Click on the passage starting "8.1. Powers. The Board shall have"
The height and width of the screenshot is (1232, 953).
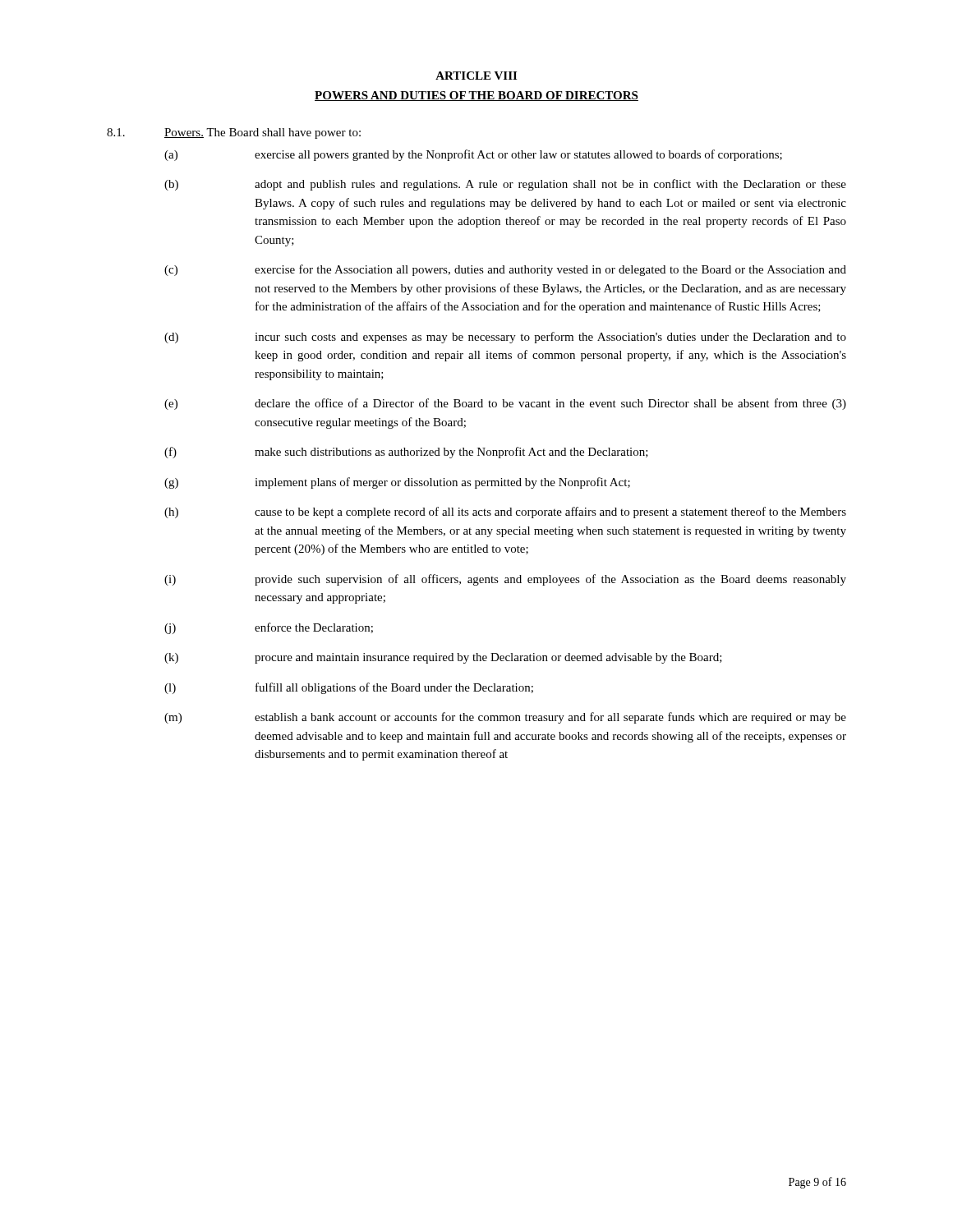[234, 132]
